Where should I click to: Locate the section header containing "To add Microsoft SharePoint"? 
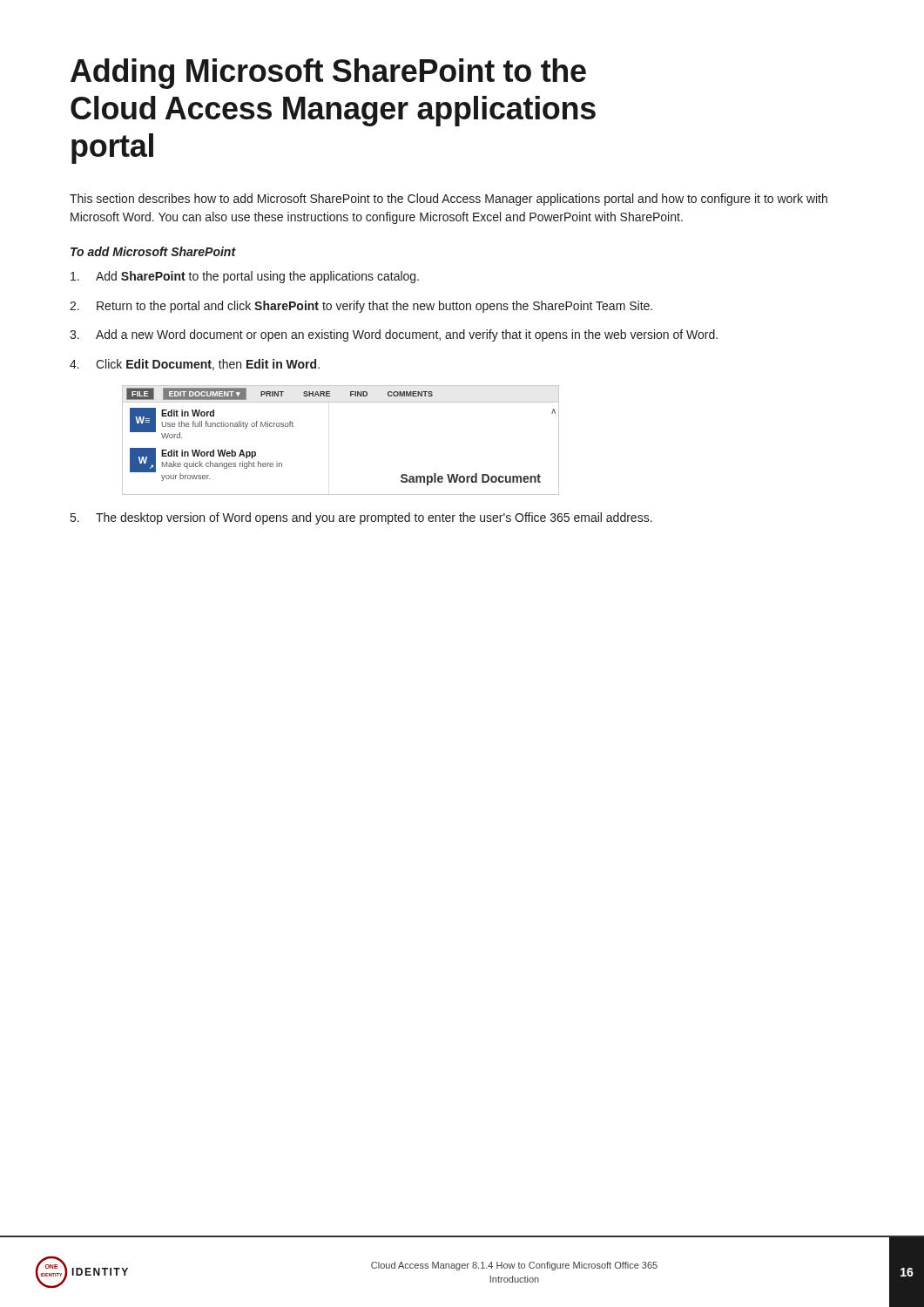tap(152, 252)
